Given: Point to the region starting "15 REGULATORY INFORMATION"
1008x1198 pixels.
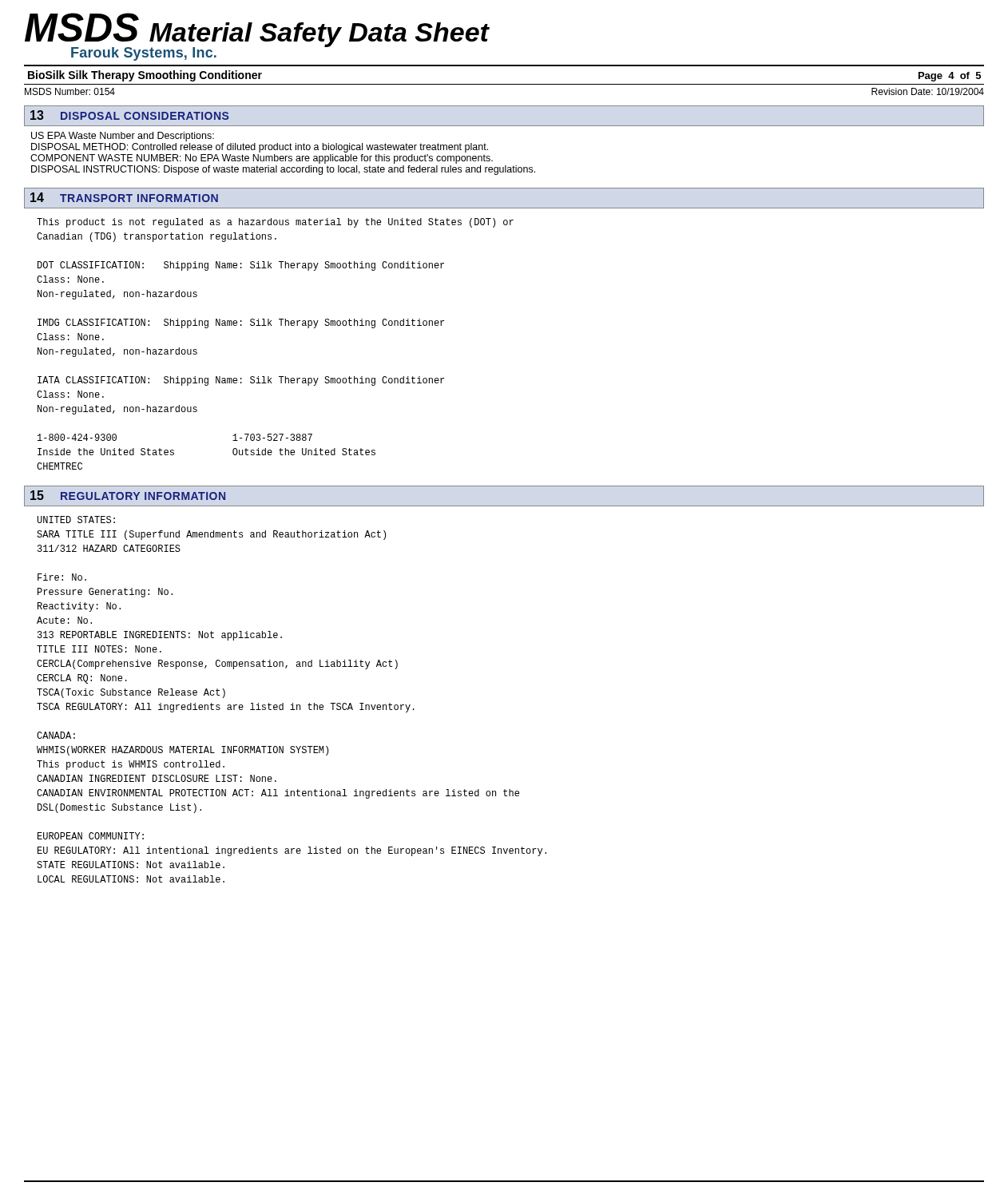Looking at the screenshot, I should (128, 496).
